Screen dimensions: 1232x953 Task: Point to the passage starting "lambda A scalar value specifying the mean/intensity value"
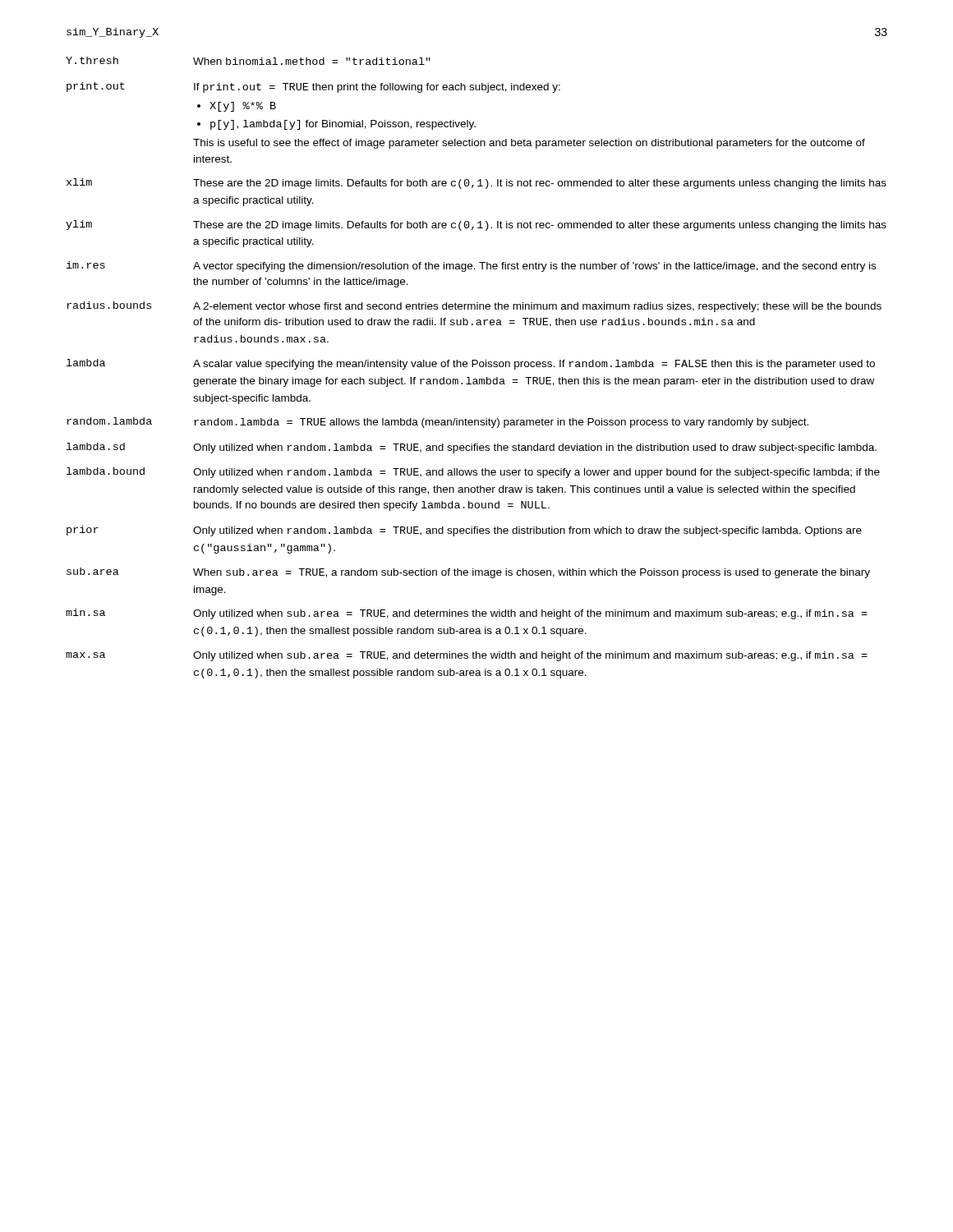(x=476, y=381)
